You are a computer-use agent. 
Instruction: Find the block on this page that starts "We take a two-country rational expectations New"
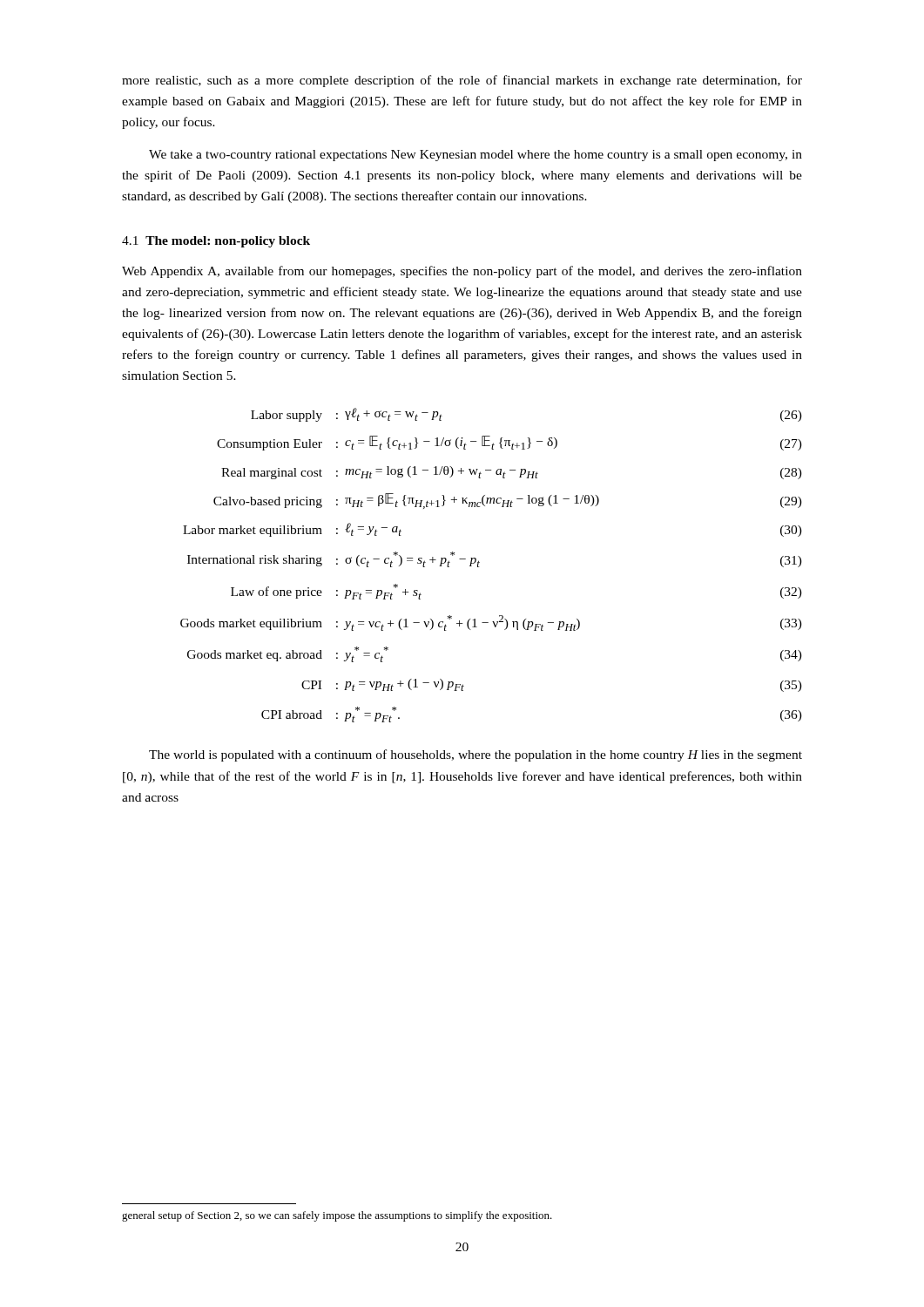(x=462, y=175)
